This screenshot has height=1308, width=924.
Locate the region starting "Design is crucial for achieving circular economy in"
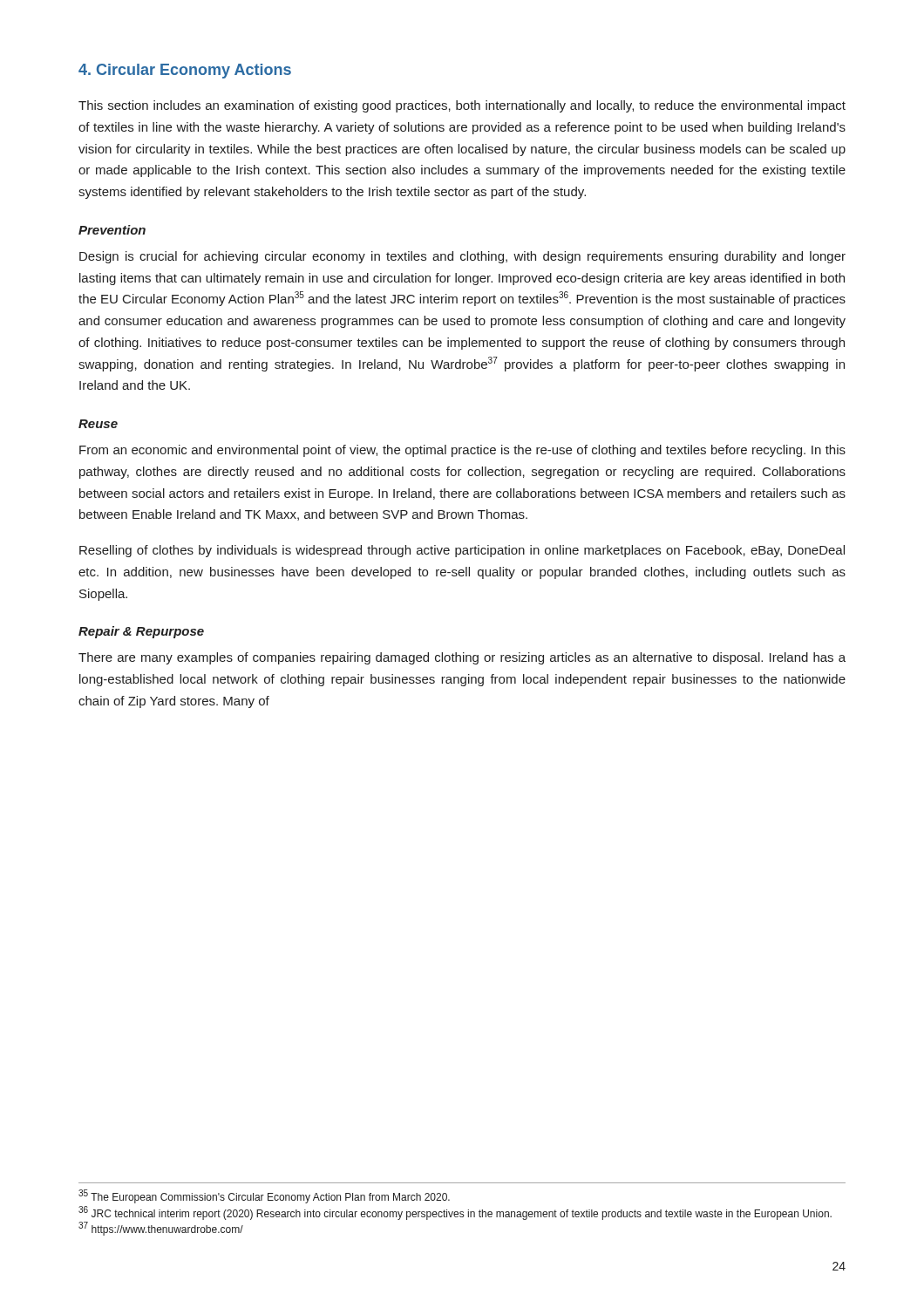(x=462, y=320)
